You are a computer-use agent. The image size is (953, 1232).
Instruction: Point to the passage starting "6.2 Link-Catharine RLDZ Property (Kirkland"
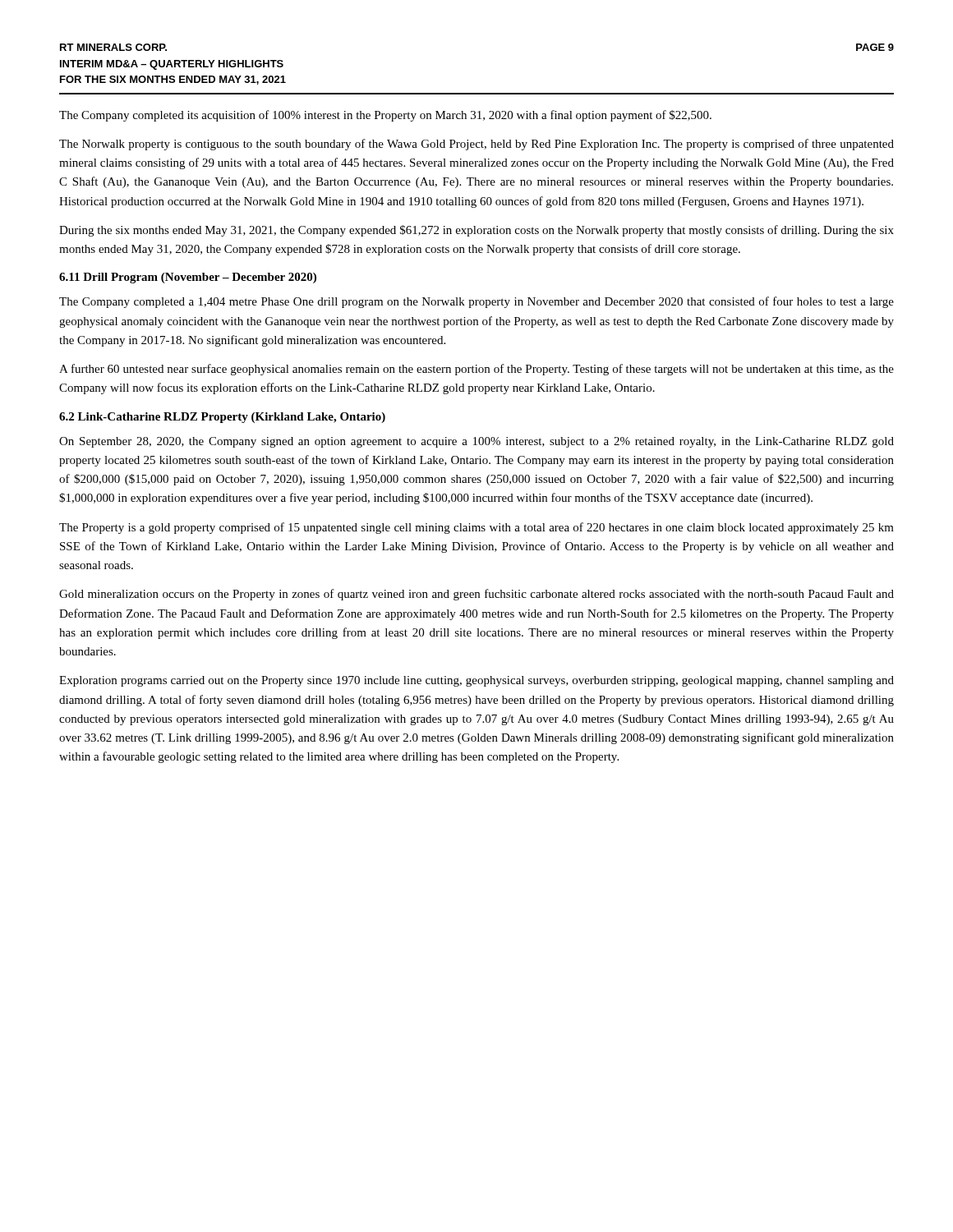tap(222, 416)
